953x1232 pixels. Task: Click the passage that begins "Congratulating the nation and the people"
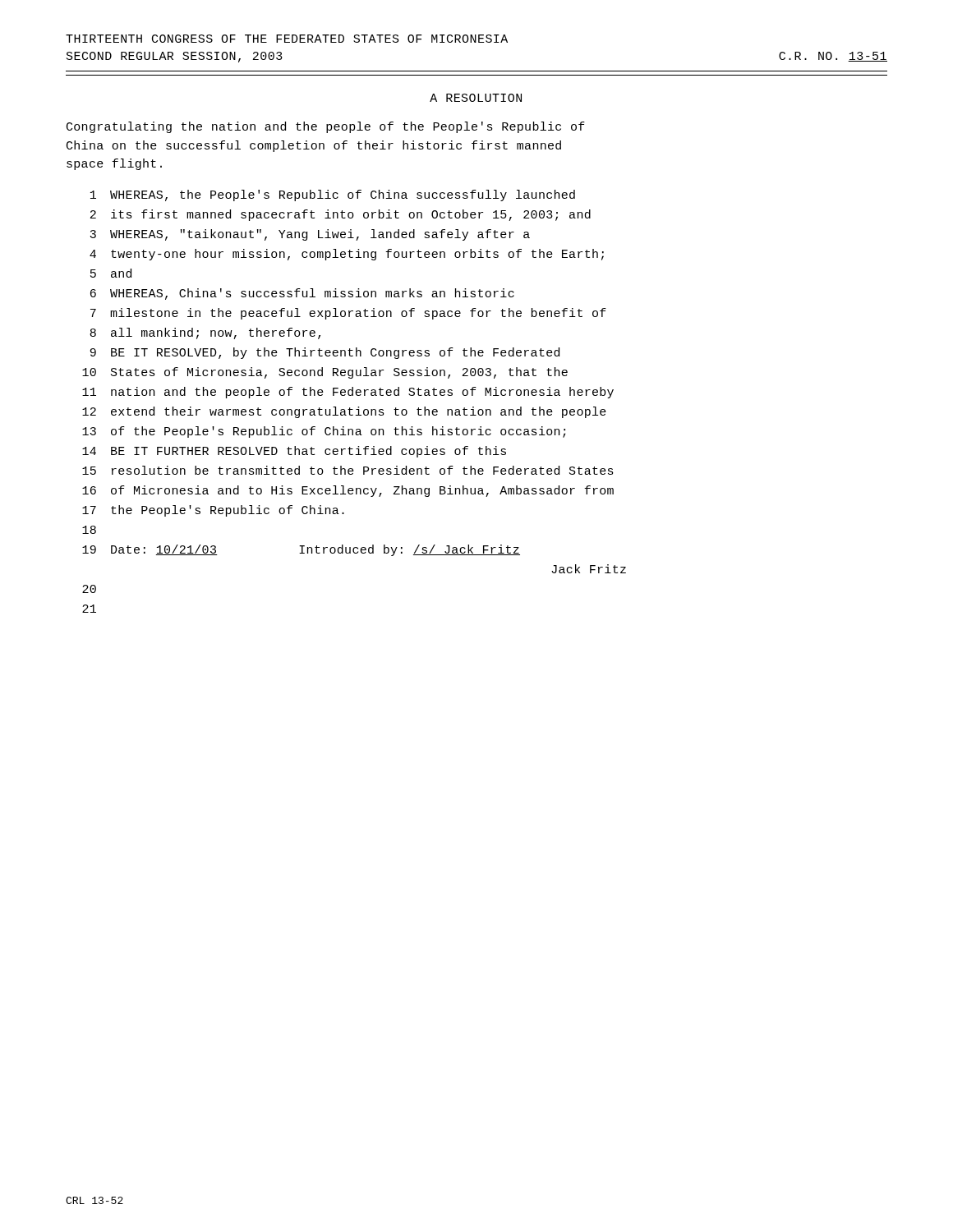click(x=326, y=146)
